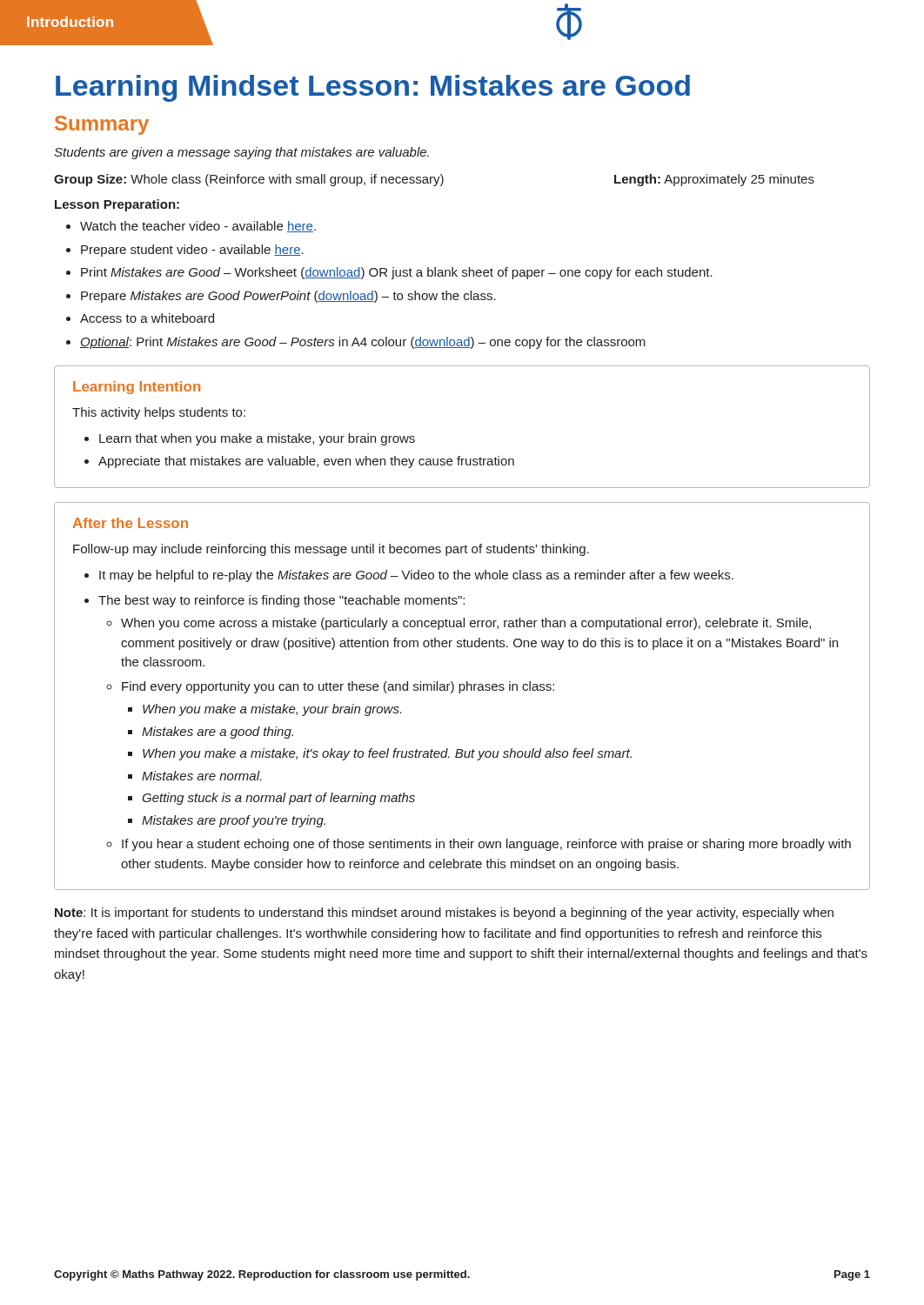The image size is (924, 1305).
Task: Select the block starting "Prepare student video - available"
Action: point(192,249)
